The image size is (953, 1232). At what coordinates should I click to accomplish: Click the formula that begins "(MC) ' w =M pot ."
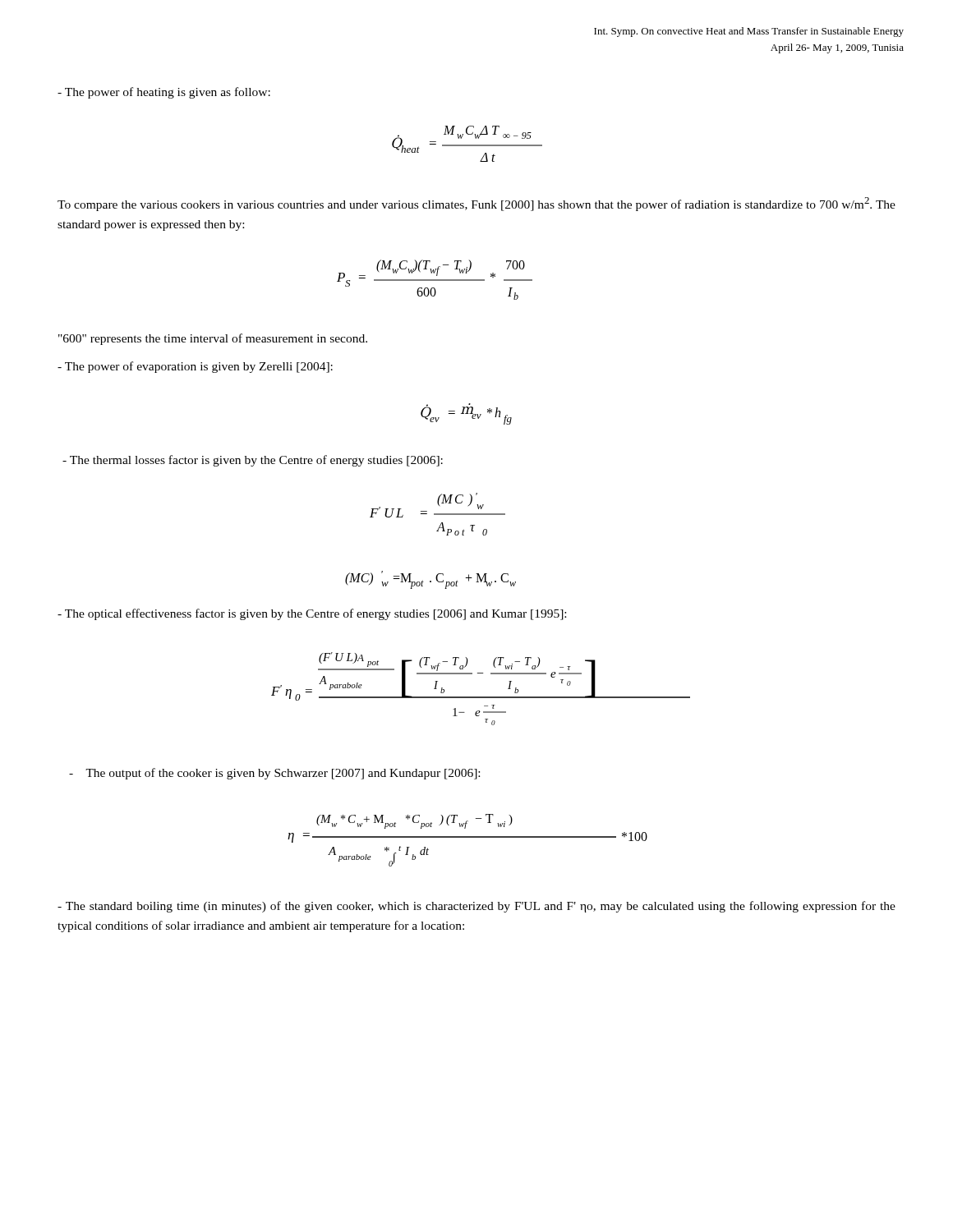[476, 576]
